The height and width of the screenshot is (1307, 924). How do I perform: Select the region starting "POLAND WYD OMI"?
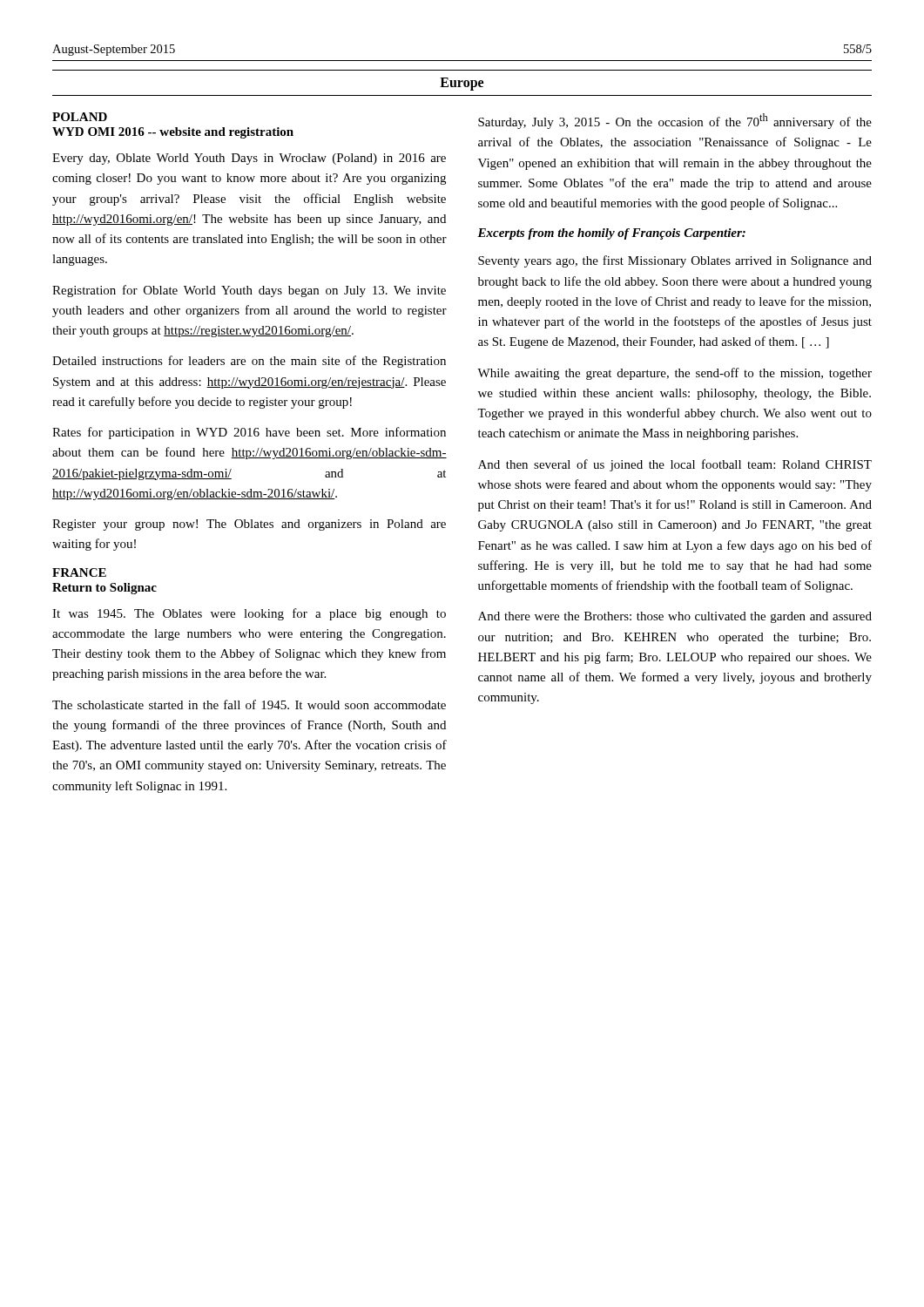pos(249,125)
